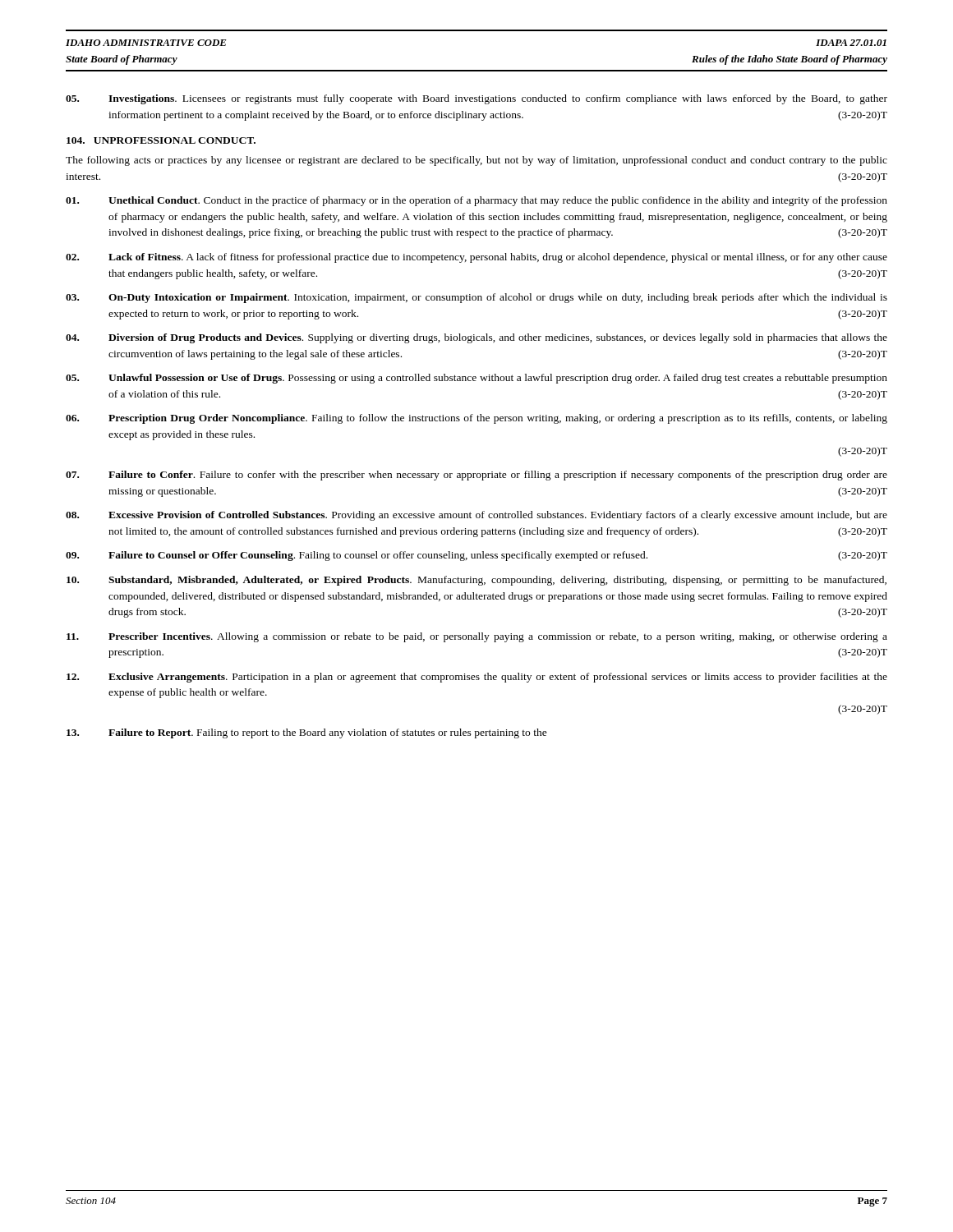Viewport: 953px width, 1232px height.
Task: Navigate to the passage starting "04. Diversion of Drug"
Action: [476, 346]
